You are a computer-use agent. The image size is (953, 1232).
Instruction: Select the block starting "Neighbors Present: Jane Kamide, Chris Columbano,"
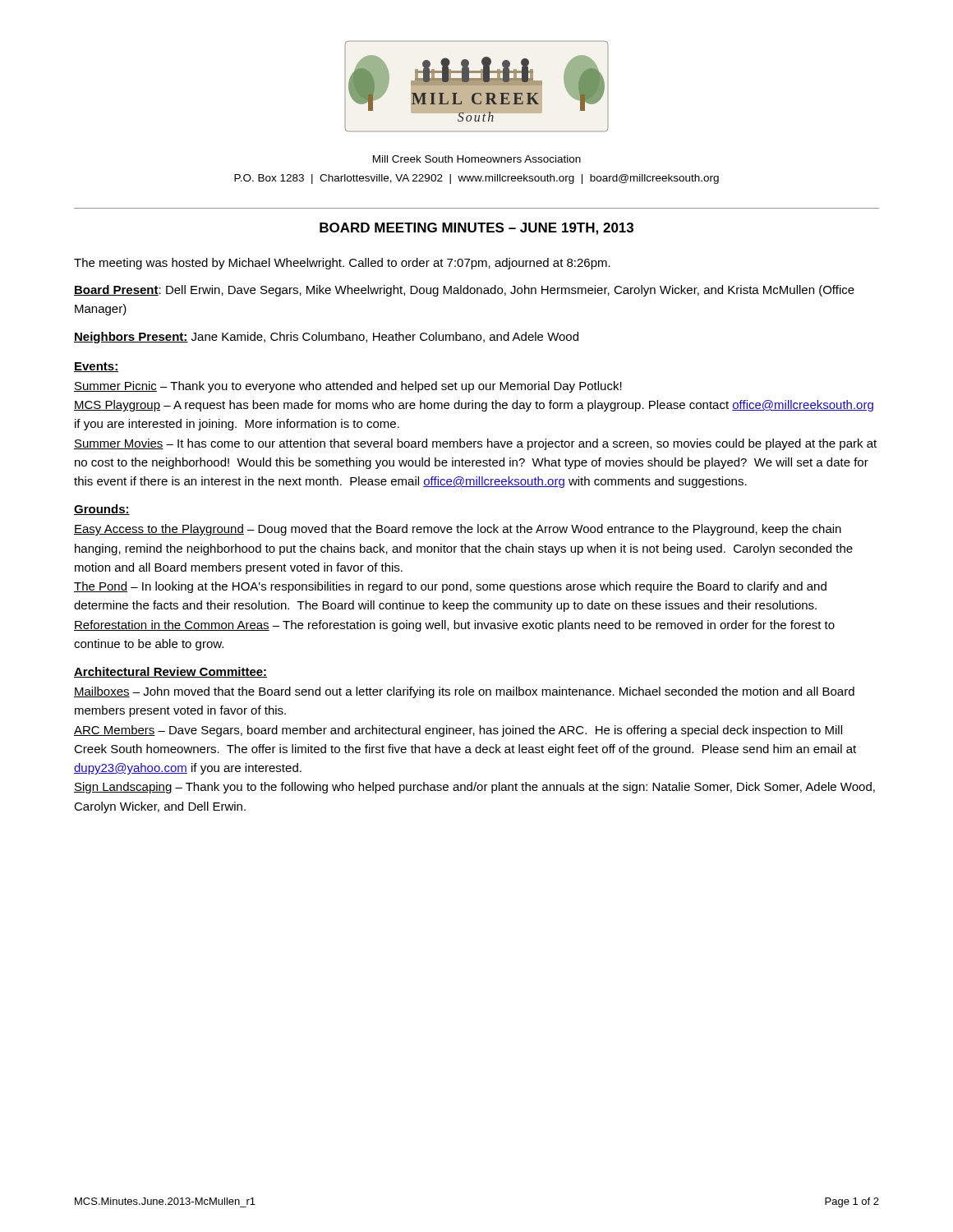coord(327,336)
